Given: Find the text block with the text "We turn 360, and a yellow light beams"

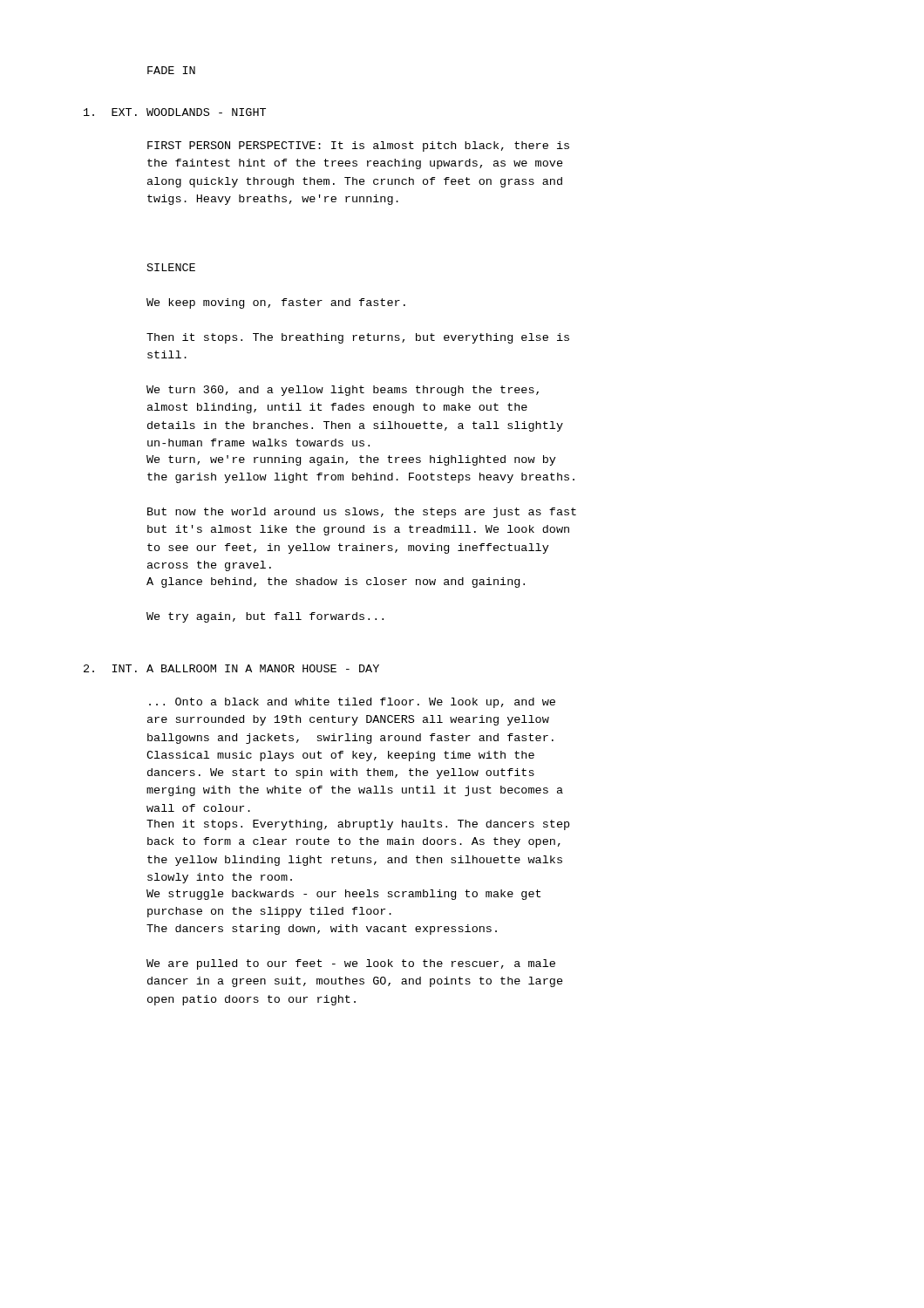Looking at the screenshot, I should [x=355, y=417].
